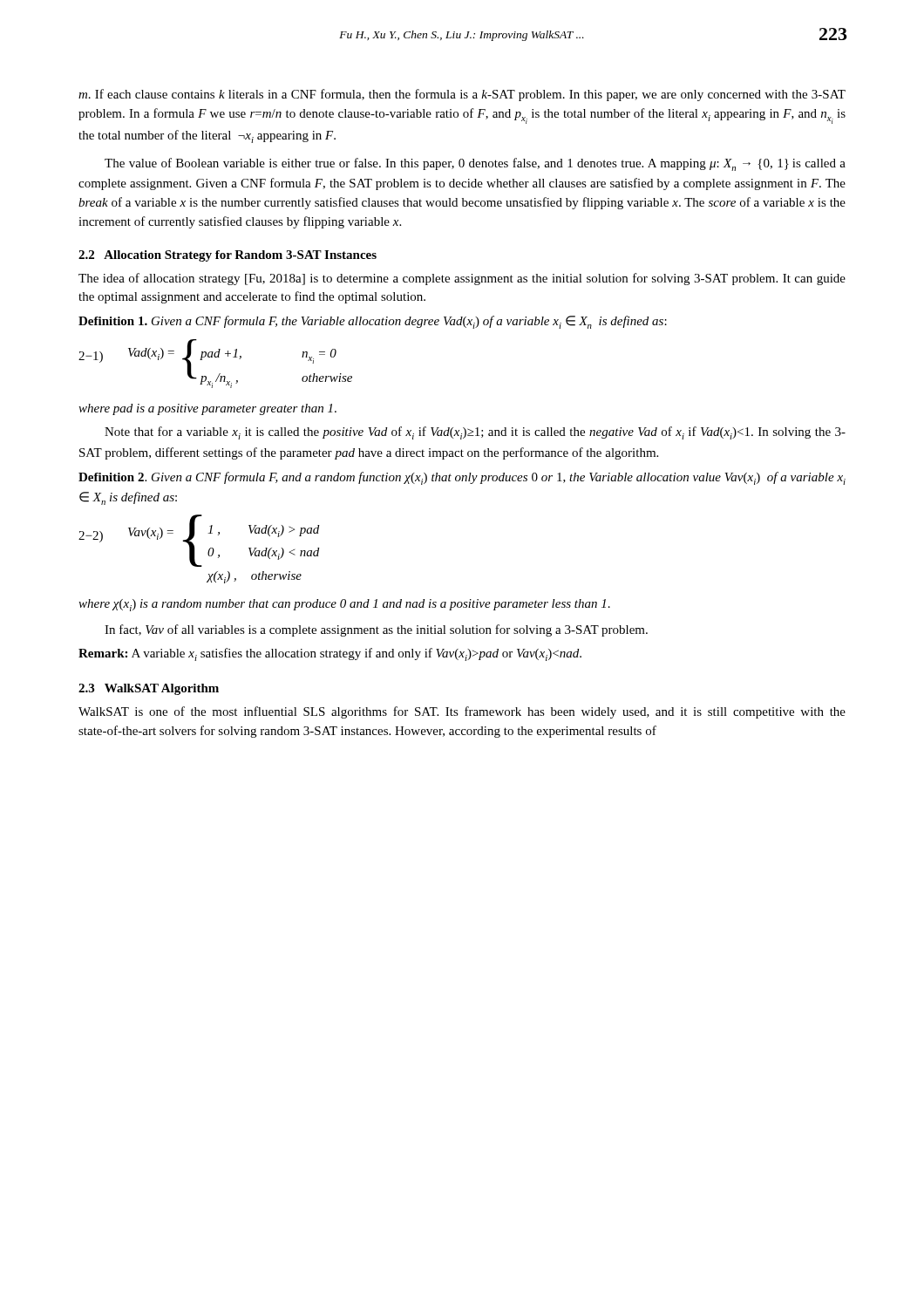Screen dimensions: 1308x924
Task: Find the element starting "WalkSAT is one of the most"
Action: click(462, 722)
